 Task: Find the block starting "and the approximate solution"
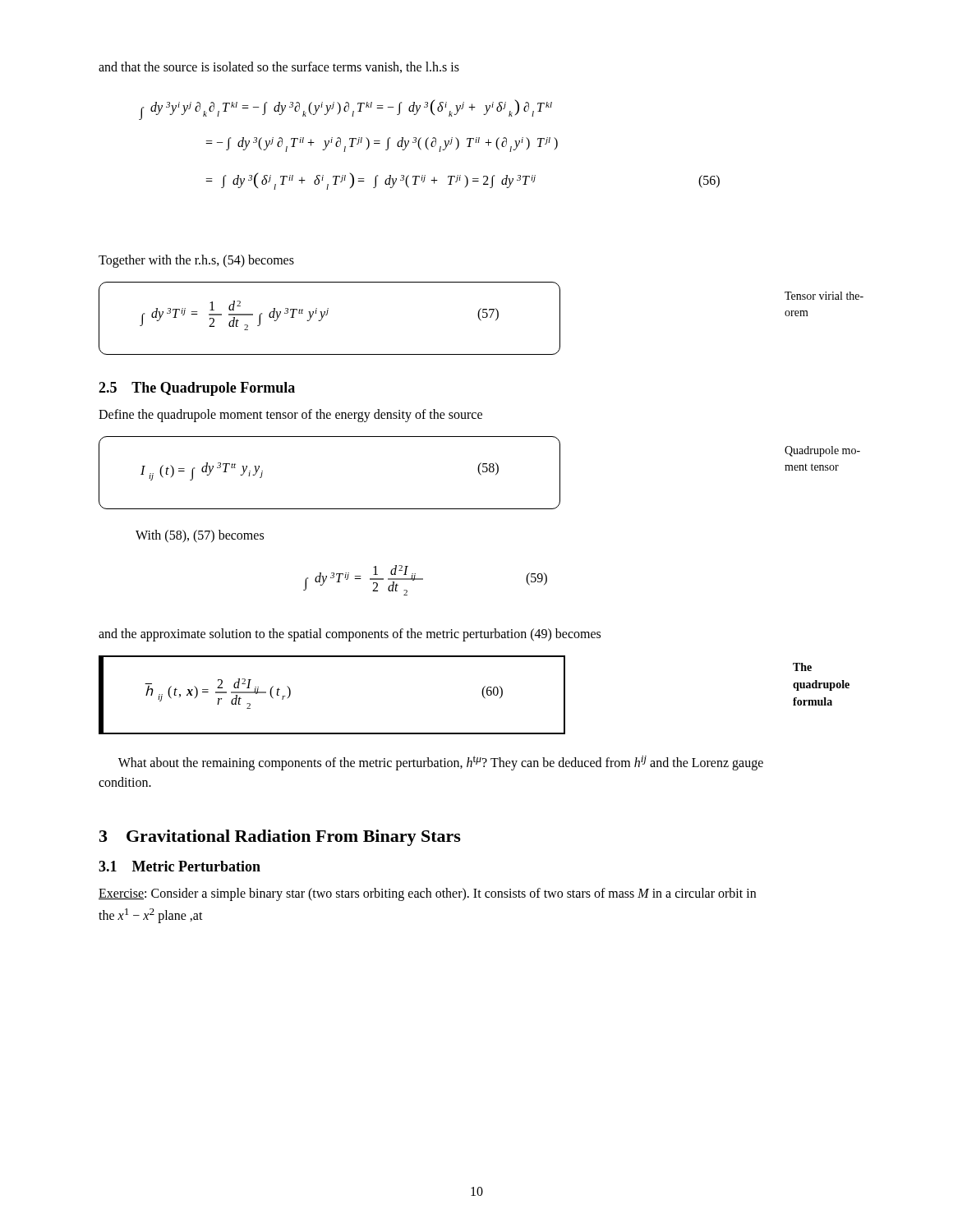pos(350,634)
